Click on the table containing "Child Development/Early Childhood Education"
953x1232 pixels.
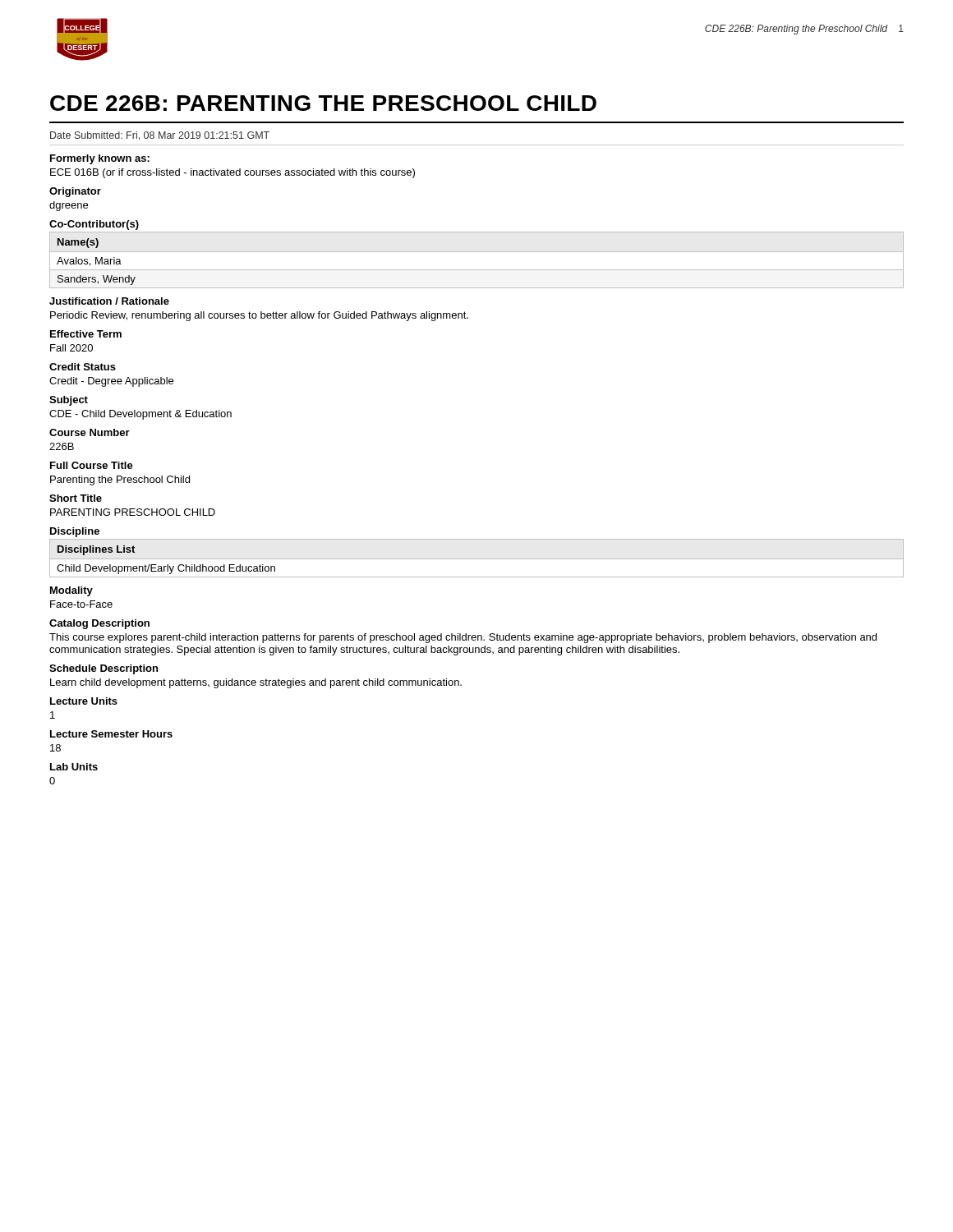(476, 558)
